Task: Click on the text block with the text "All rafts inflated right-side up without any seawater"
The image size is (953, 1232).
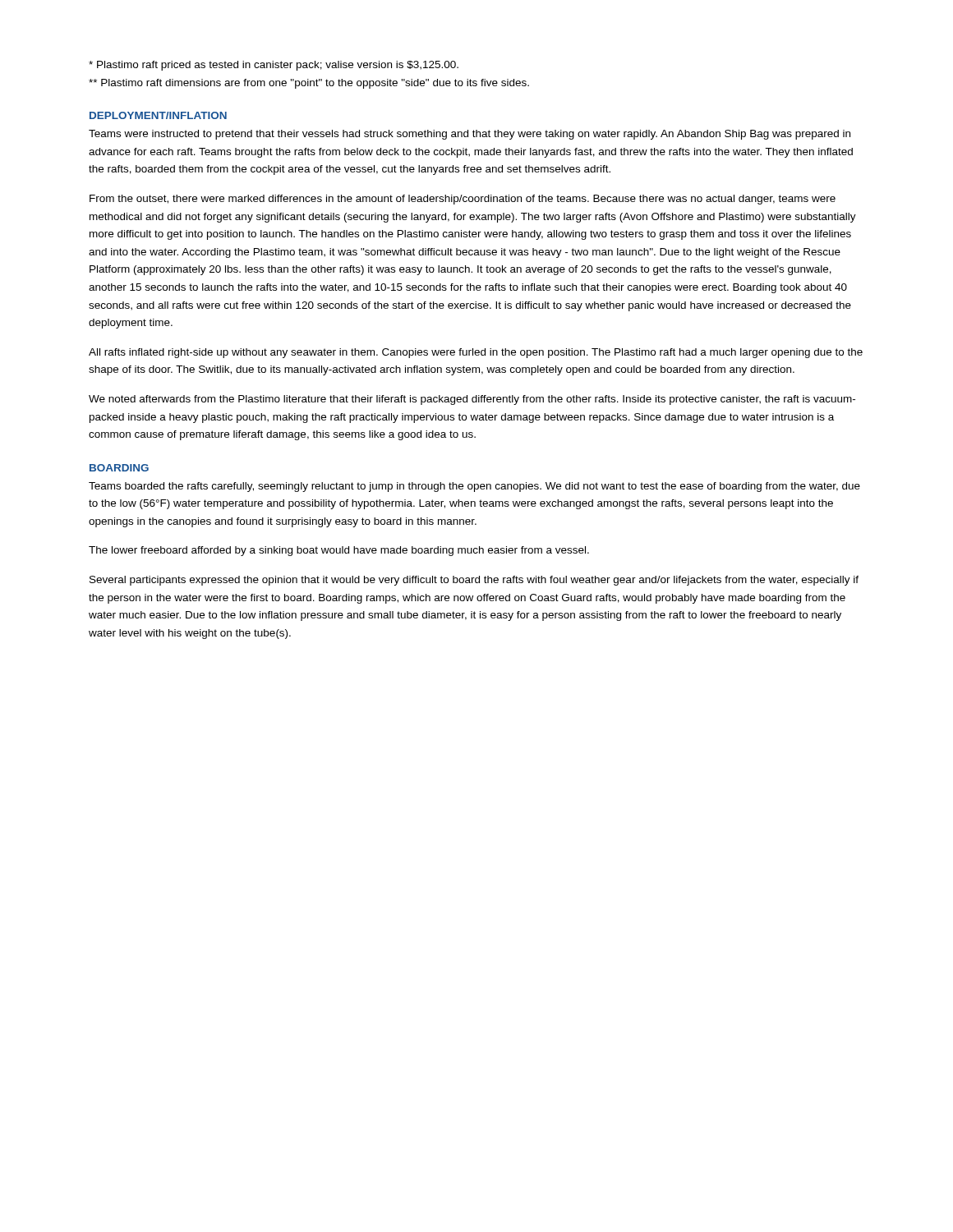Action: (x=476, y=361)
